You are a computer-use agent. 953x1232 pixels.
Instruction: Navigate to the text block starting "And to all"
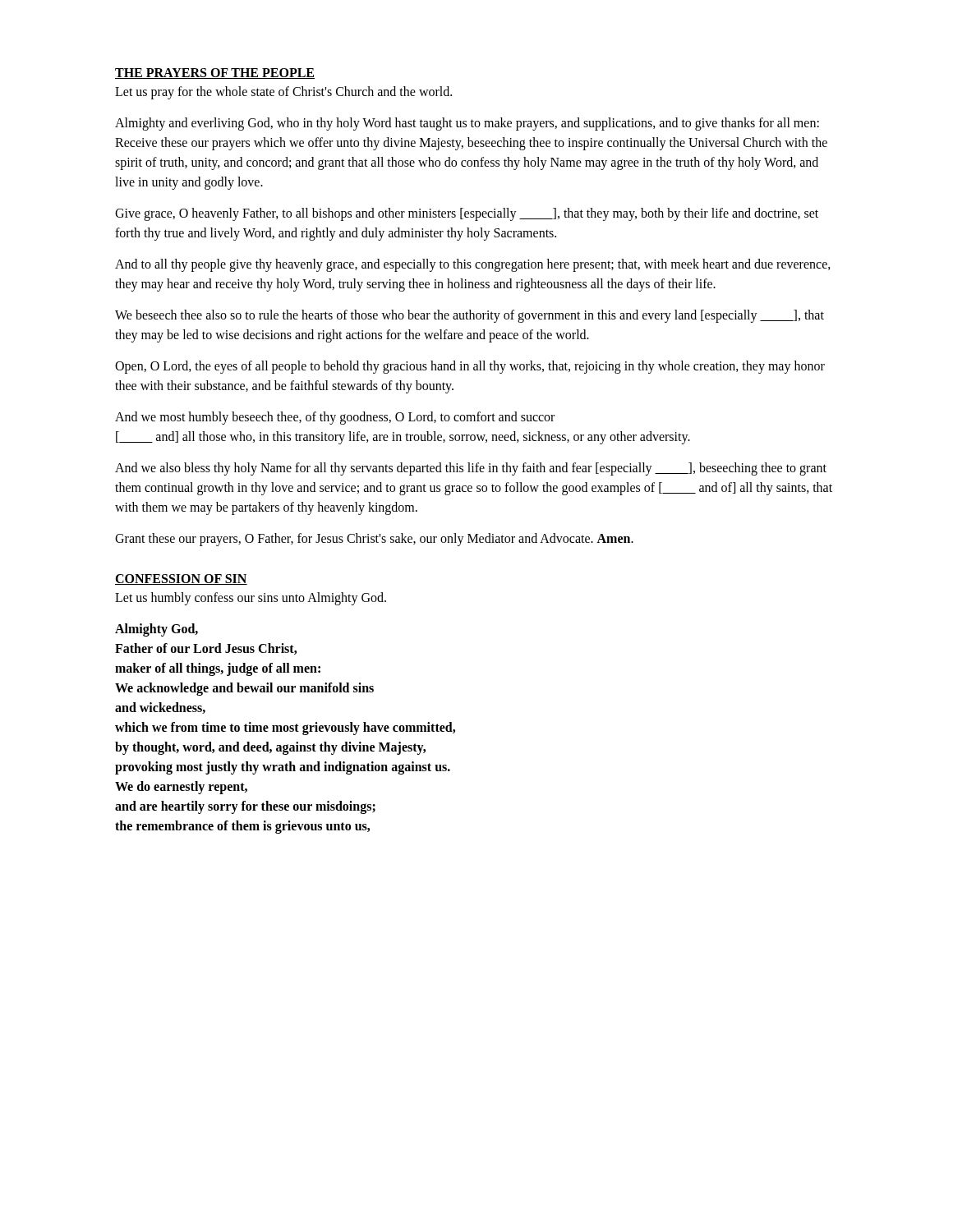coord(473,274)
